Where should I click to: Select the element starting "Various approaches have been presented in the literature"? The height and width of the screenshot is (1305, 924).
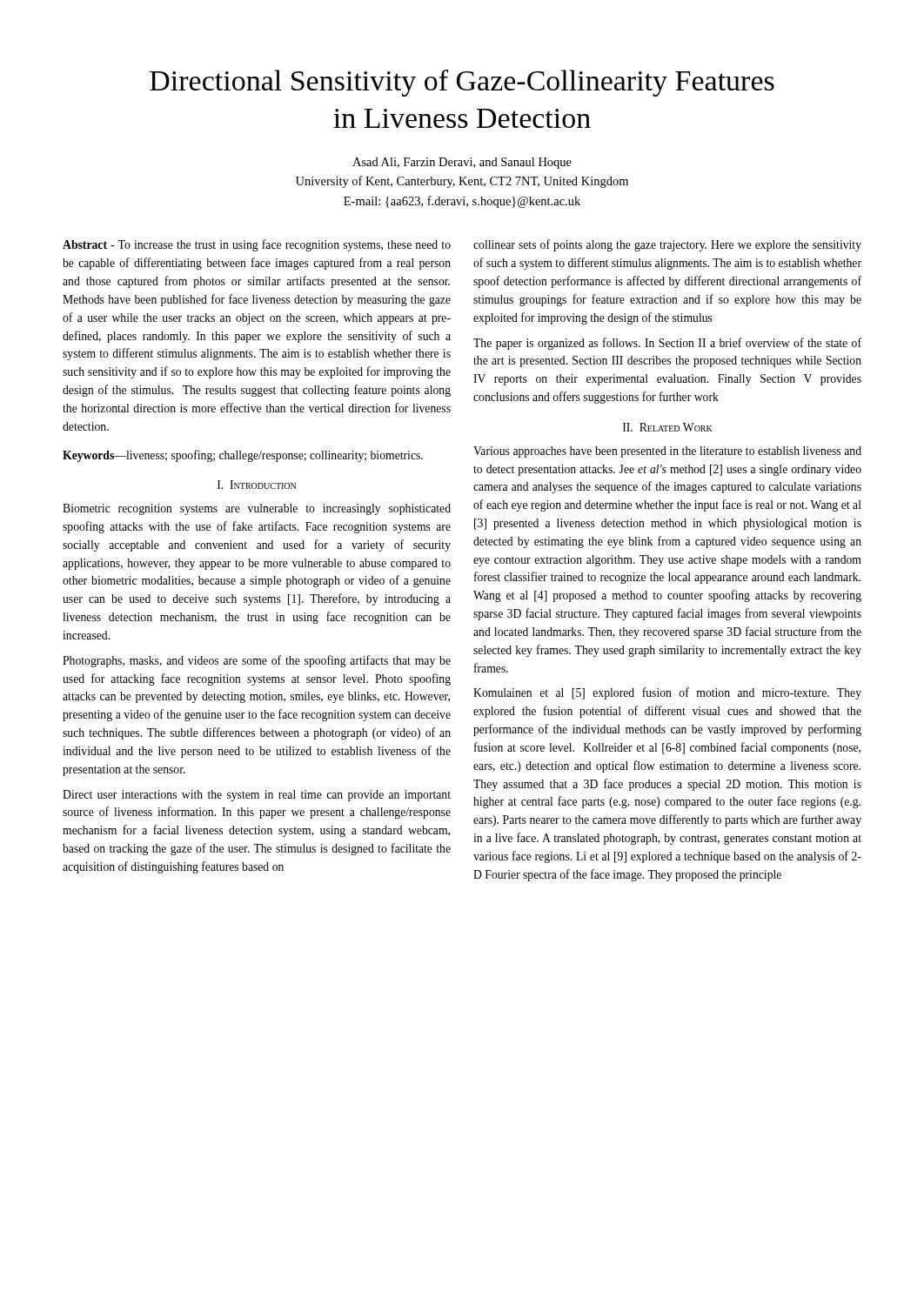pos(667,560)
